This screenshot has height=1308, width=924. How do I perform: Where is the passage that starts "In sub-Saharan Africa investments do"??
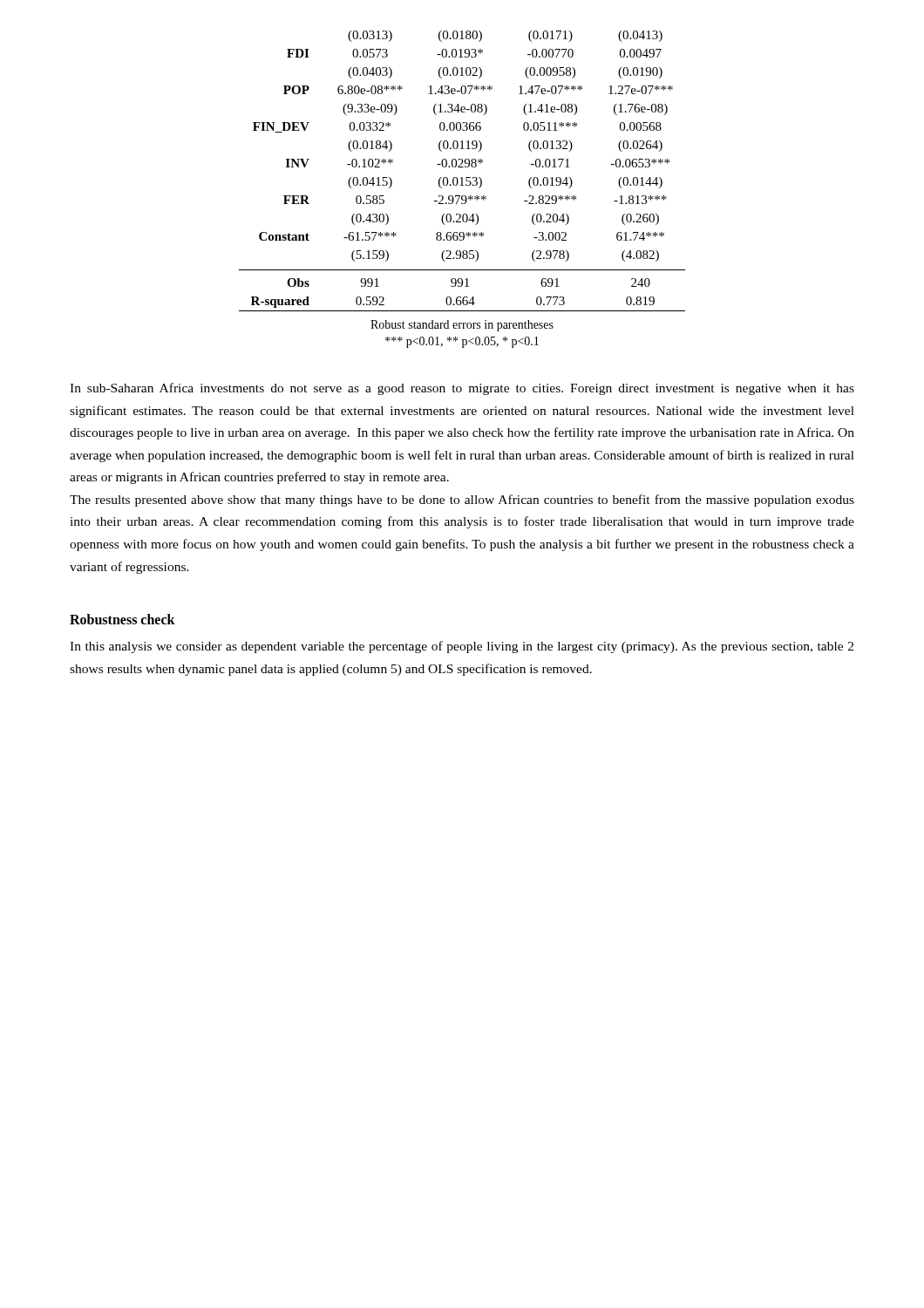point(462,432)
